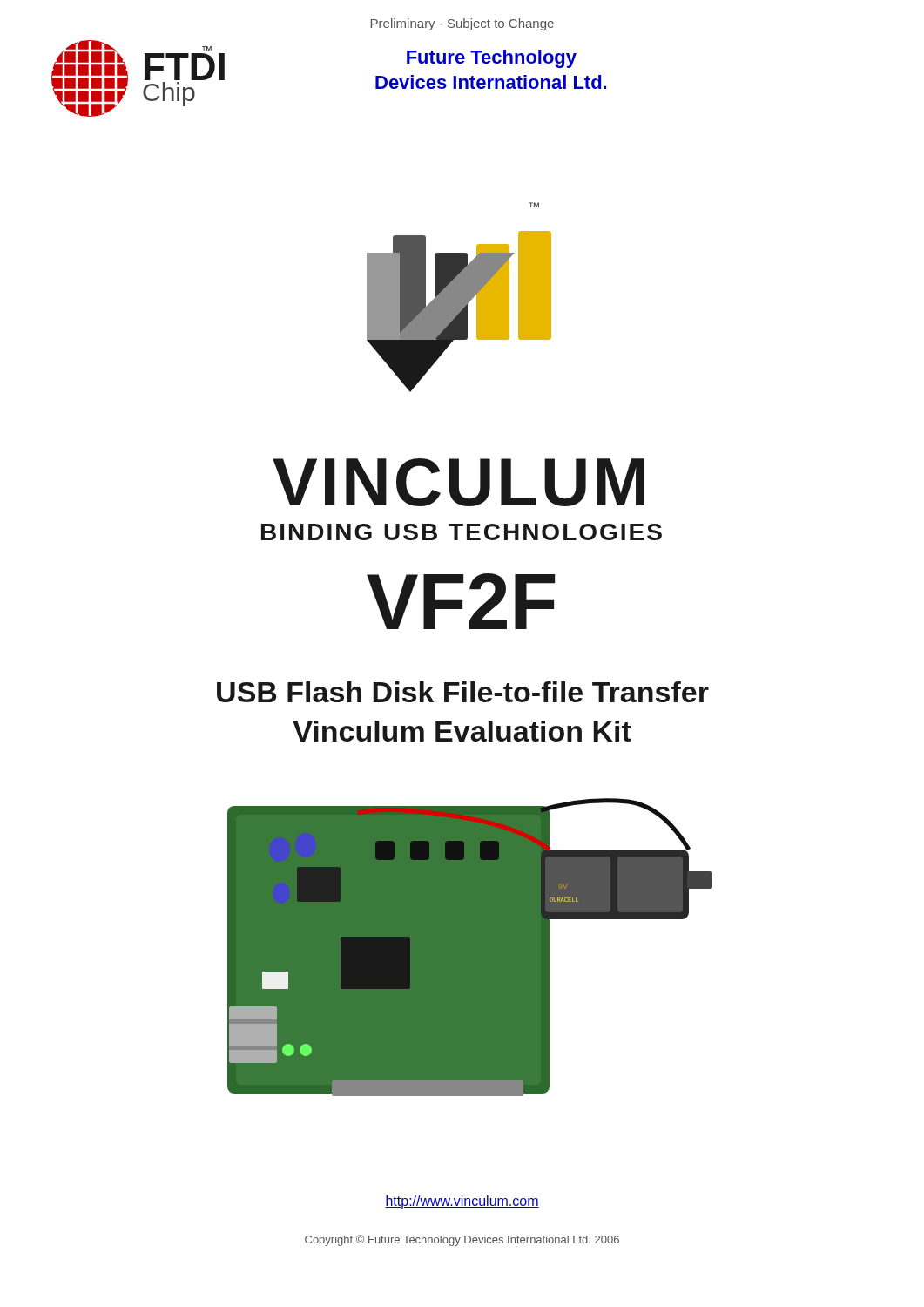Click on the passage starting "Future TechnologyDevices International Ltd."
The width and height of the screenshot is (924, 1307).
[491, 70]
